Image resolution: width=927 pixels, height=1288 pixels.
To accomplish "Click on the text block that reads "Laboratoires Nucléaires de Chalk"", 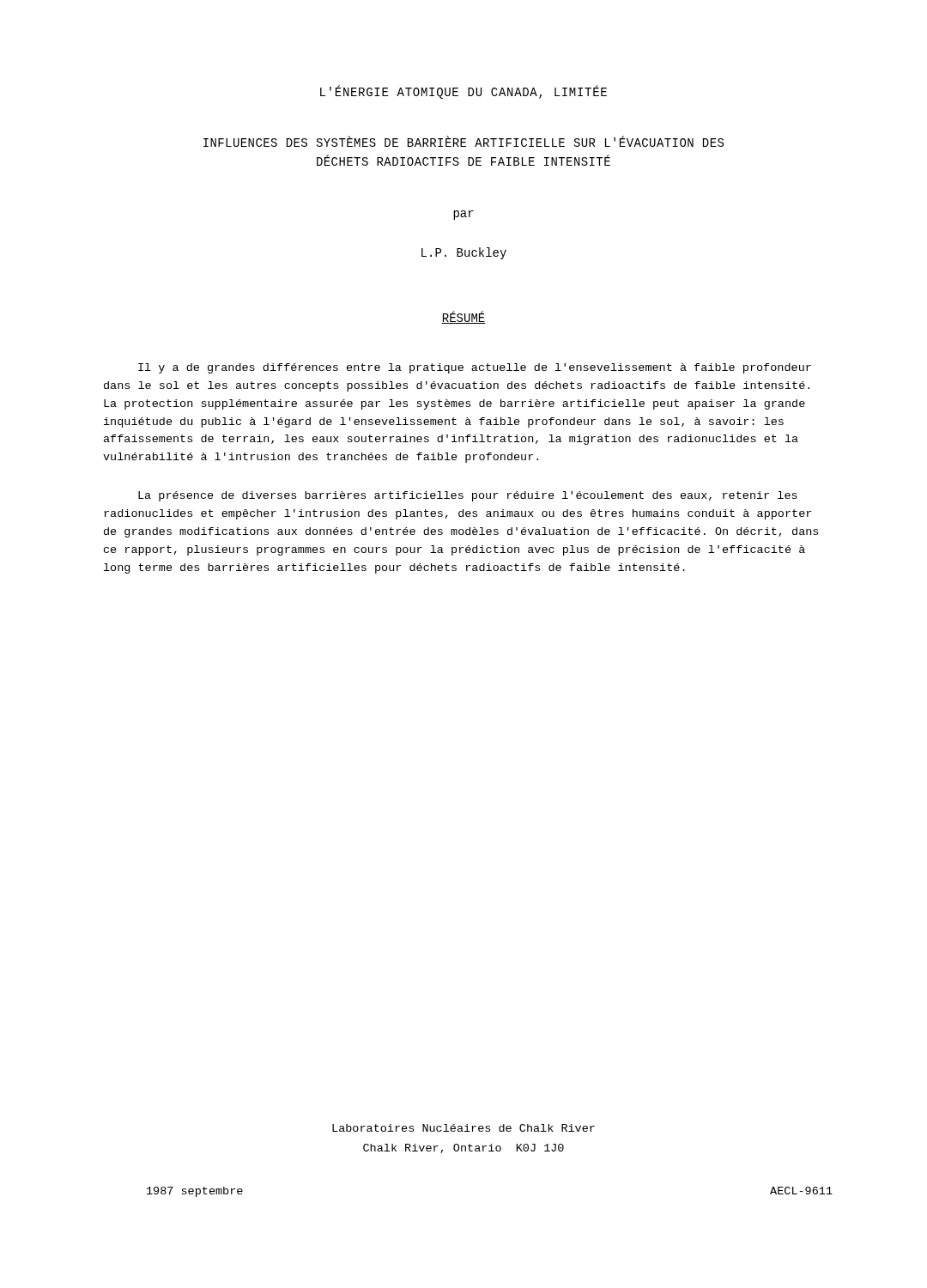I will tap(464, 1139).
